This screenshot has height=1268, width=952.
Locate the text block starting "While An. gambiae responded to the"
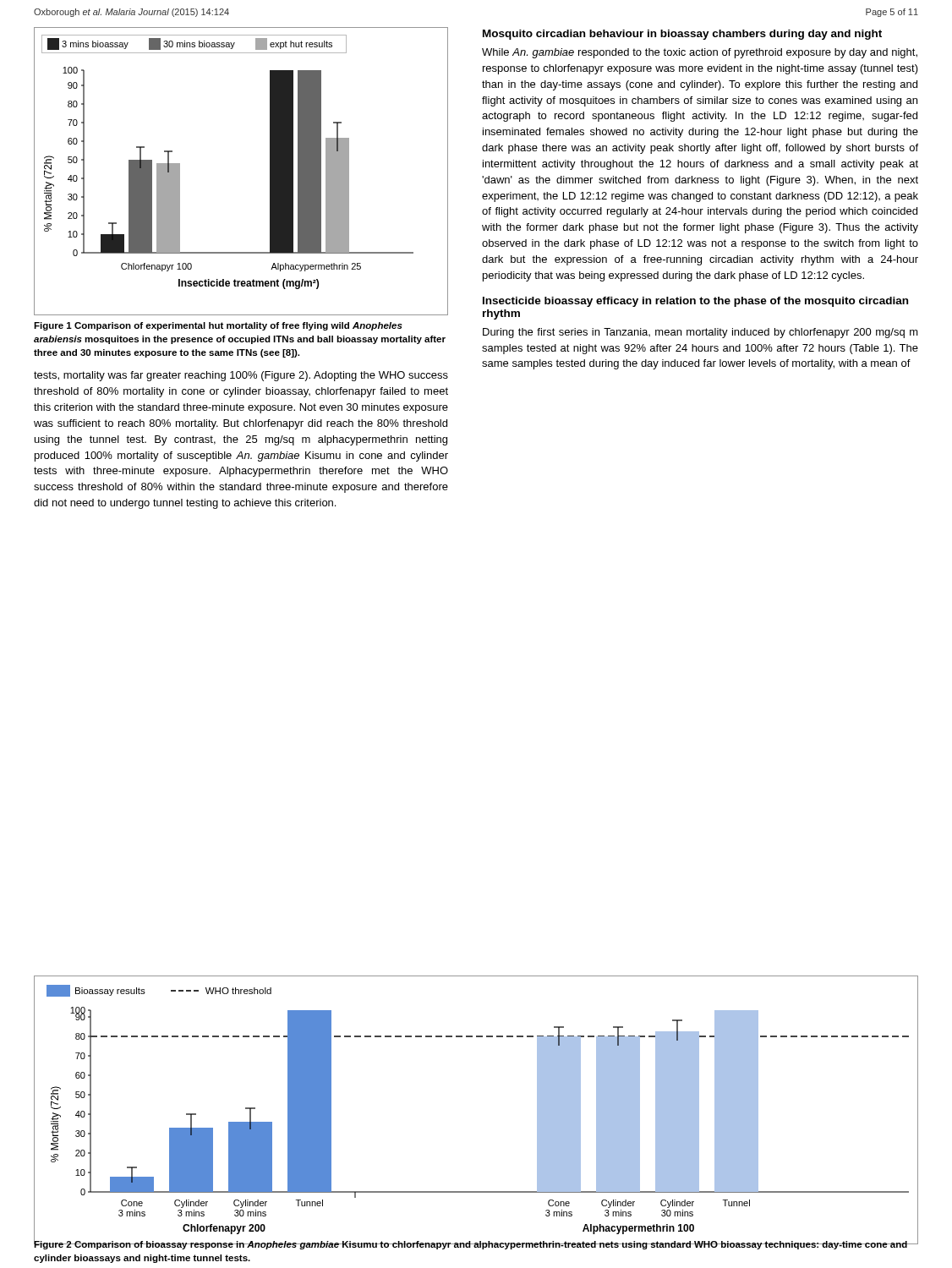coord(700,164)
